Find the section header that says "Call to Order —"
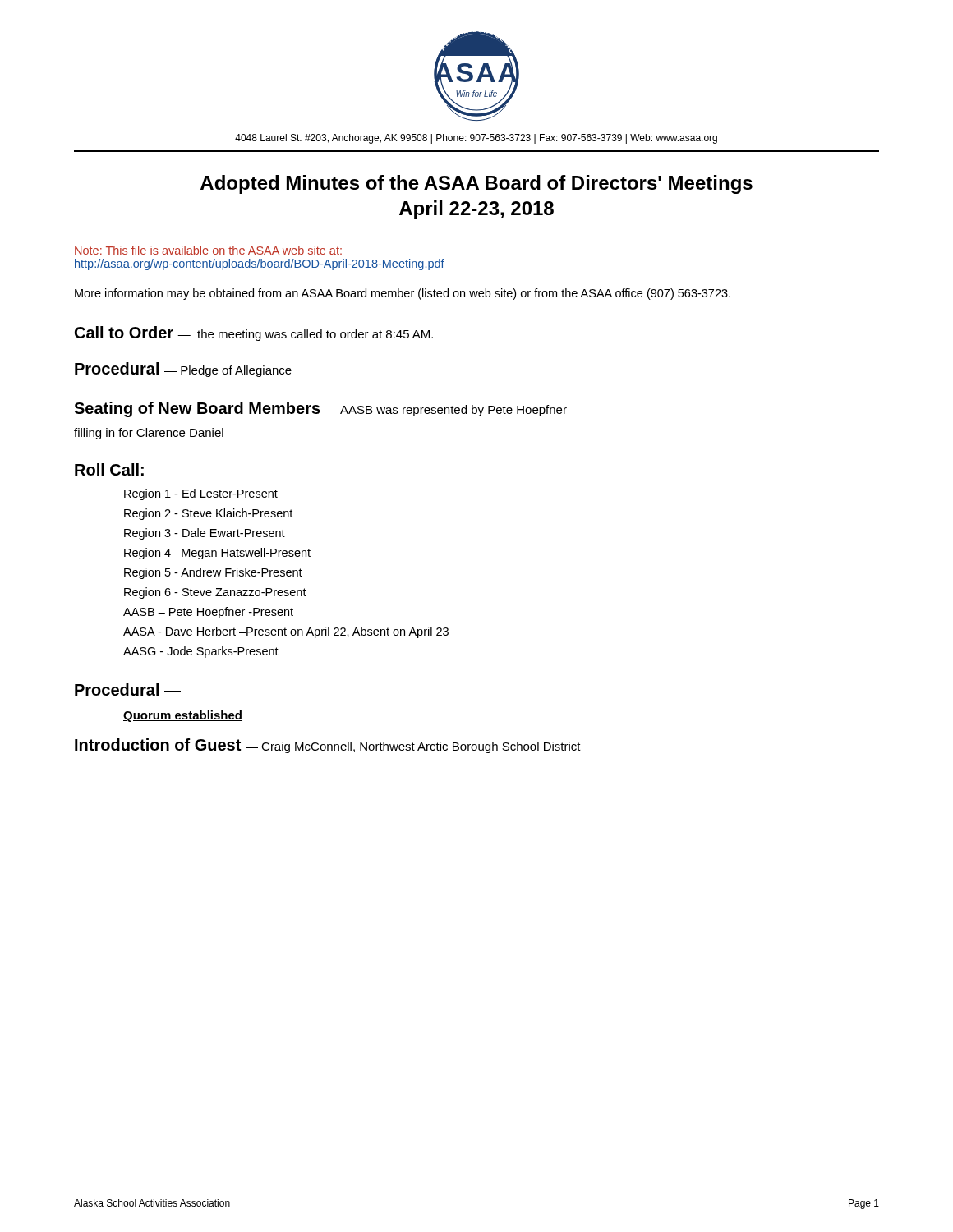The height and width of the screenshot is (1232, 953). [254, 333]
